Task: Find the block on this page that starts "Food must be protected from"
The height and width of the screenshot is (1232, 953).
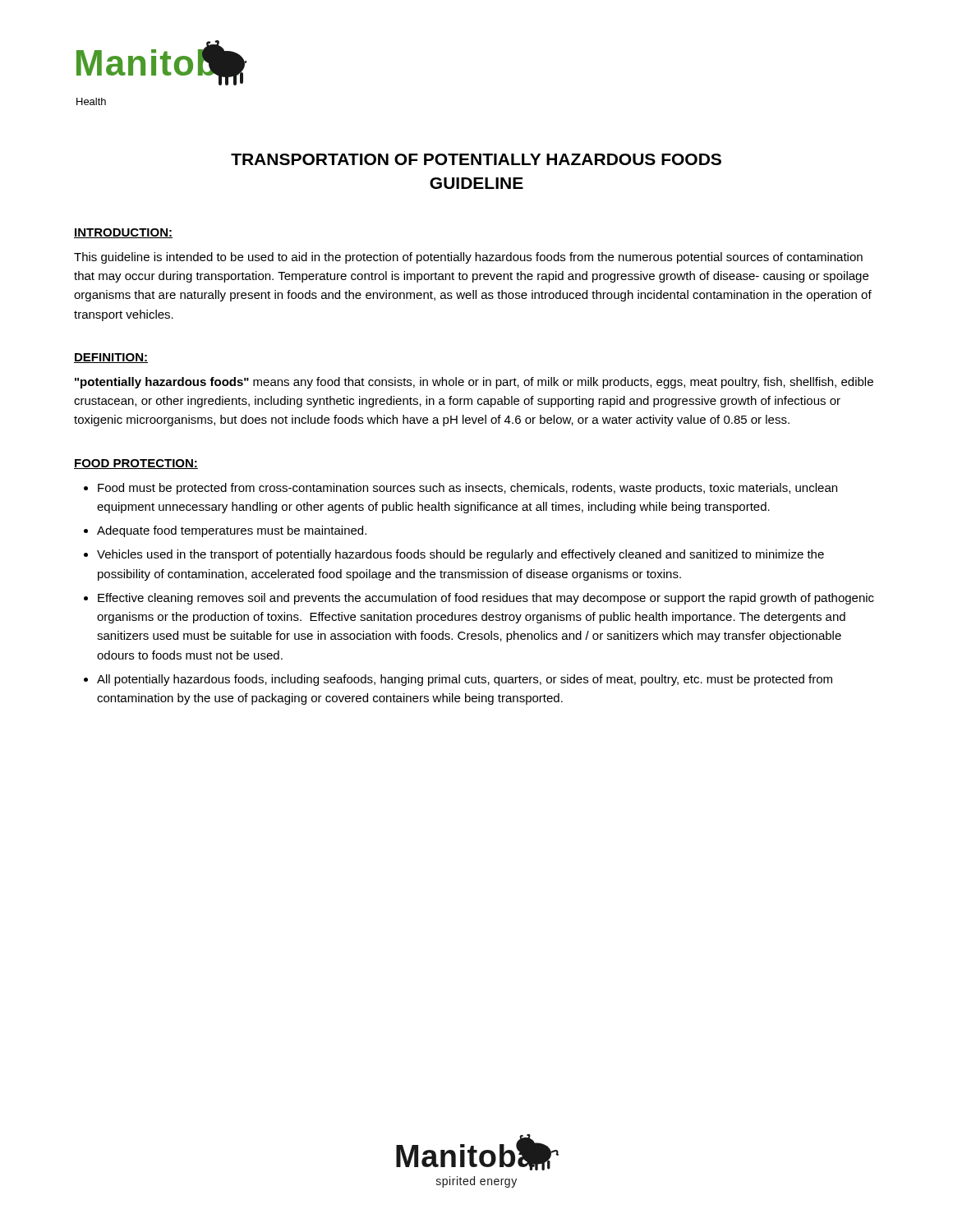Action: (x=467, y=497)
